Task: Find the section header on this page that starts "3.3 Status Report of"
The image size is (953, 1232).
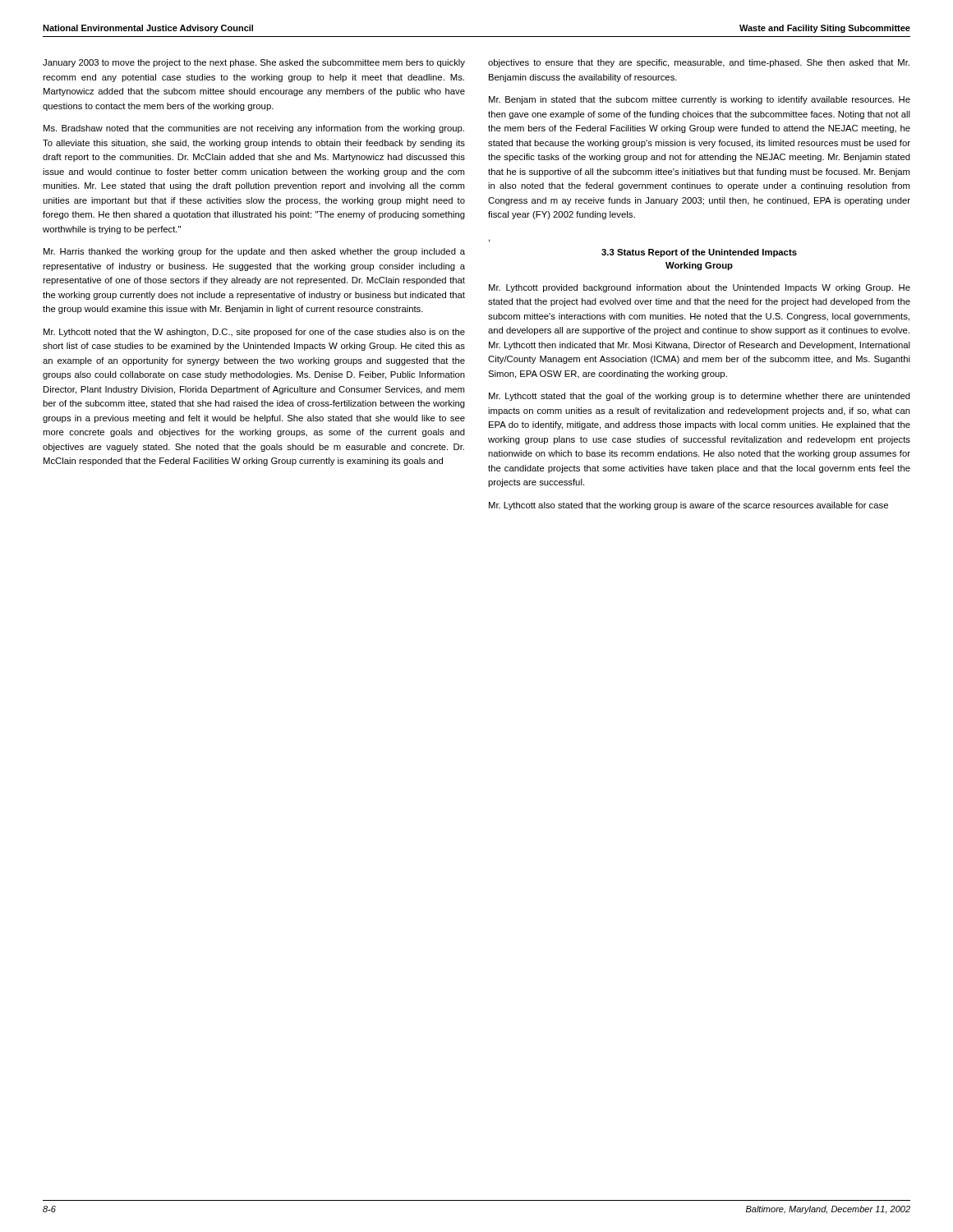Action: pos(699,259)
